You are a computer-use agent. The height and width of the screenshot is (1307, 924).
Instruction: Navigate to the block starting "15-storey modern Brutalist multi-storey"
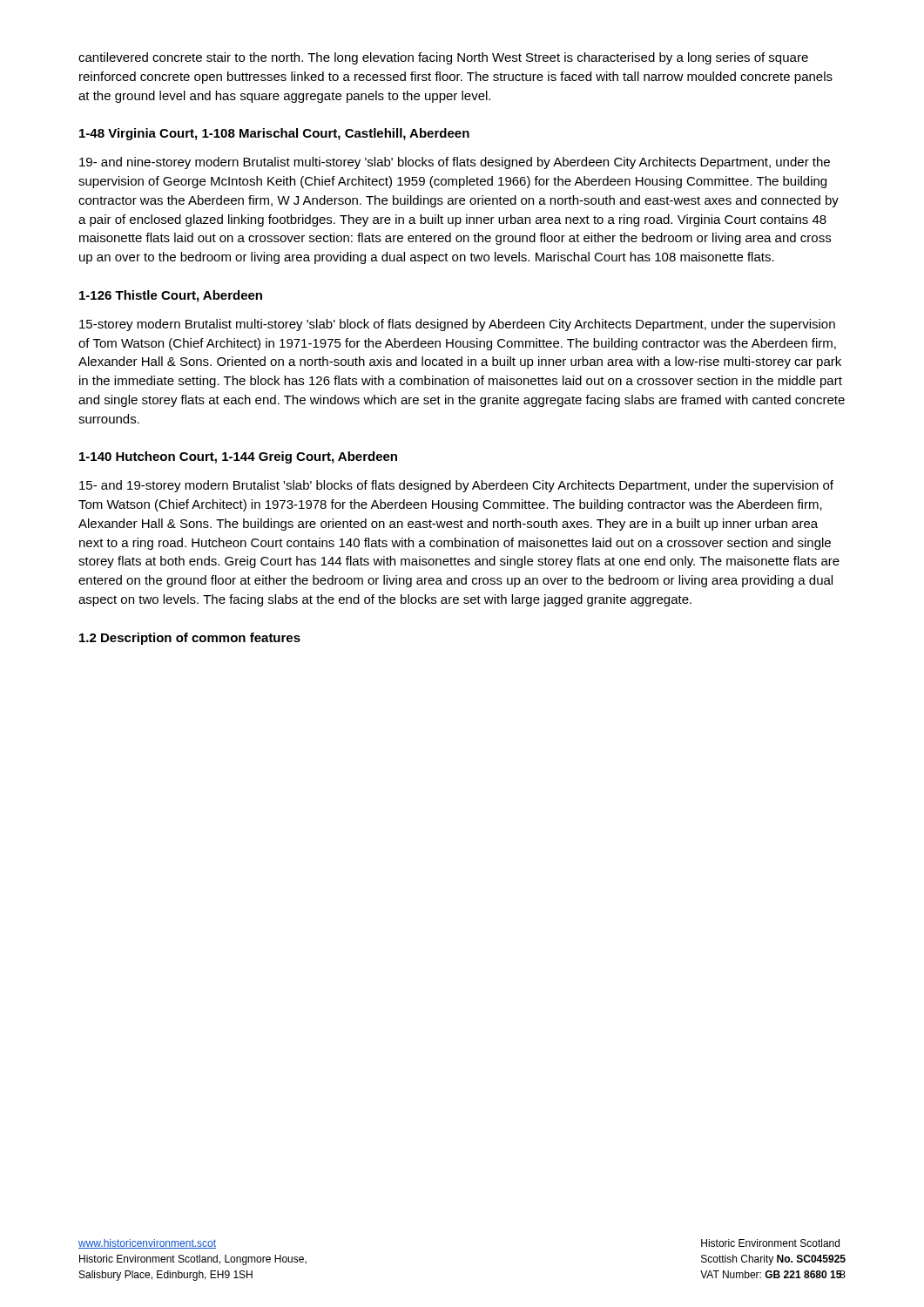tap(462, 371)
